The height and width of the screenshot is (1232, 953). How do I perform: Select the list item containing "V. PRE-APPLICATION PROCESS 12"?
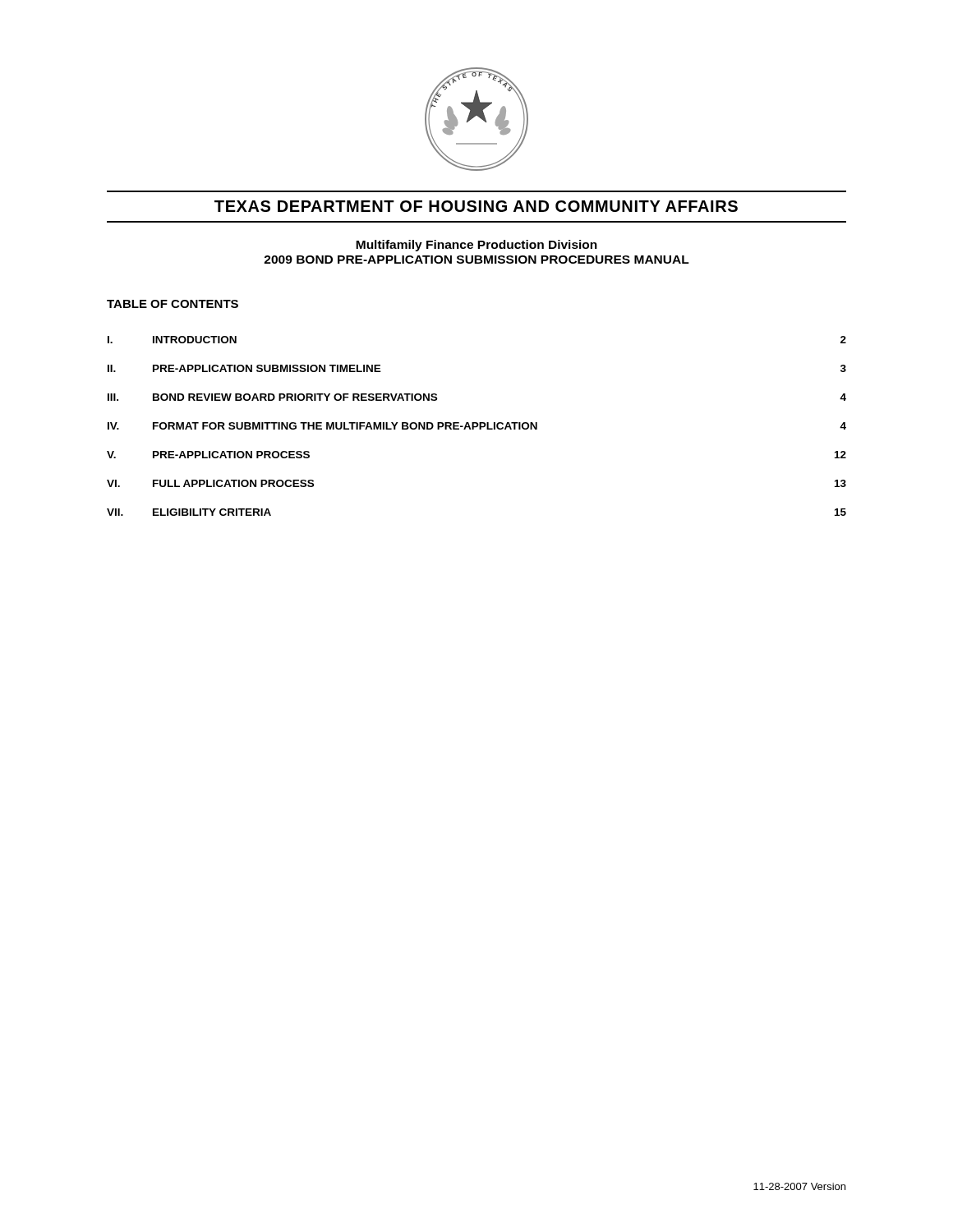(111, 455)
